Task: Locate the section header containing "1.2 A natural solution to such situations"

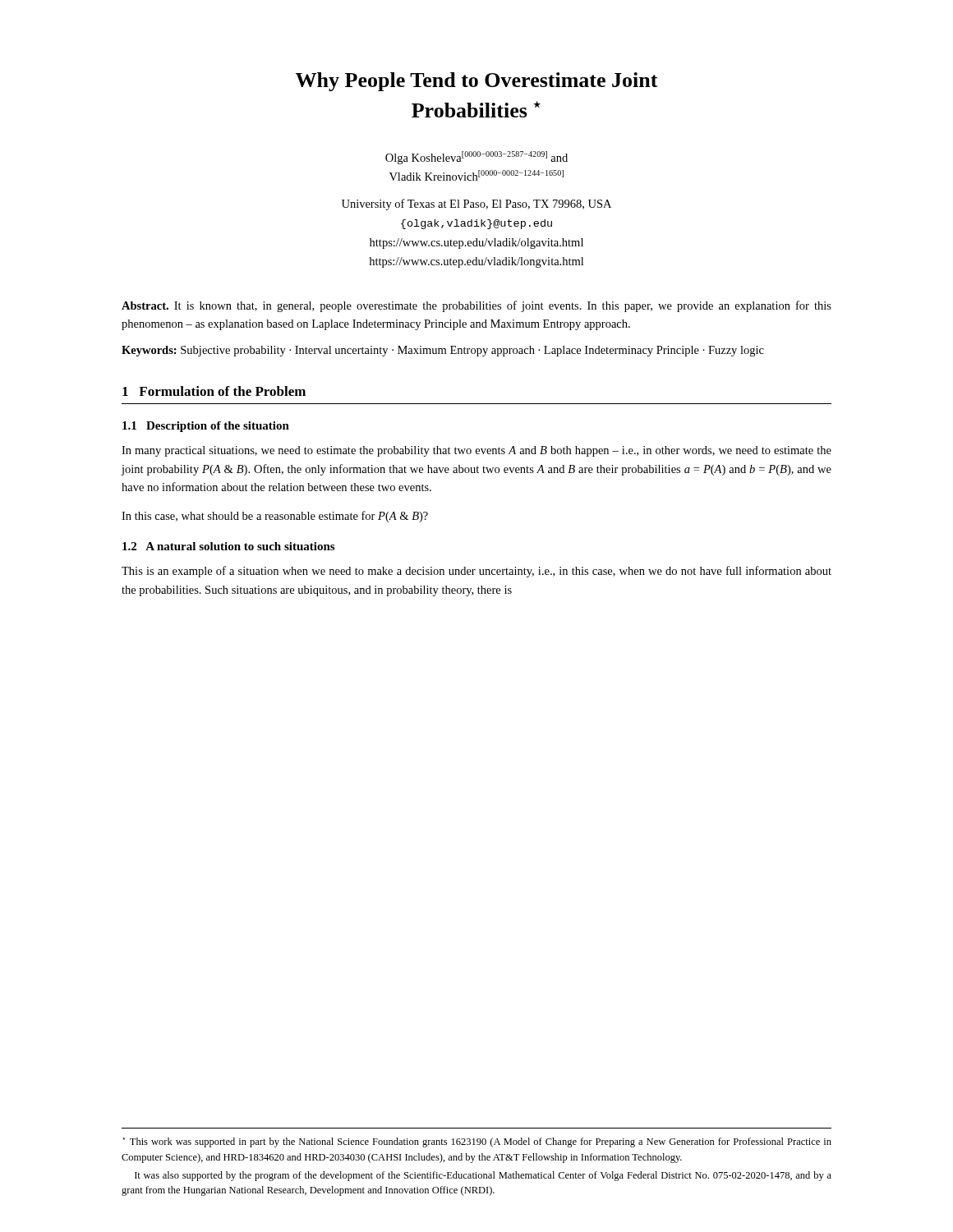Action: click(x=228, y=546)
